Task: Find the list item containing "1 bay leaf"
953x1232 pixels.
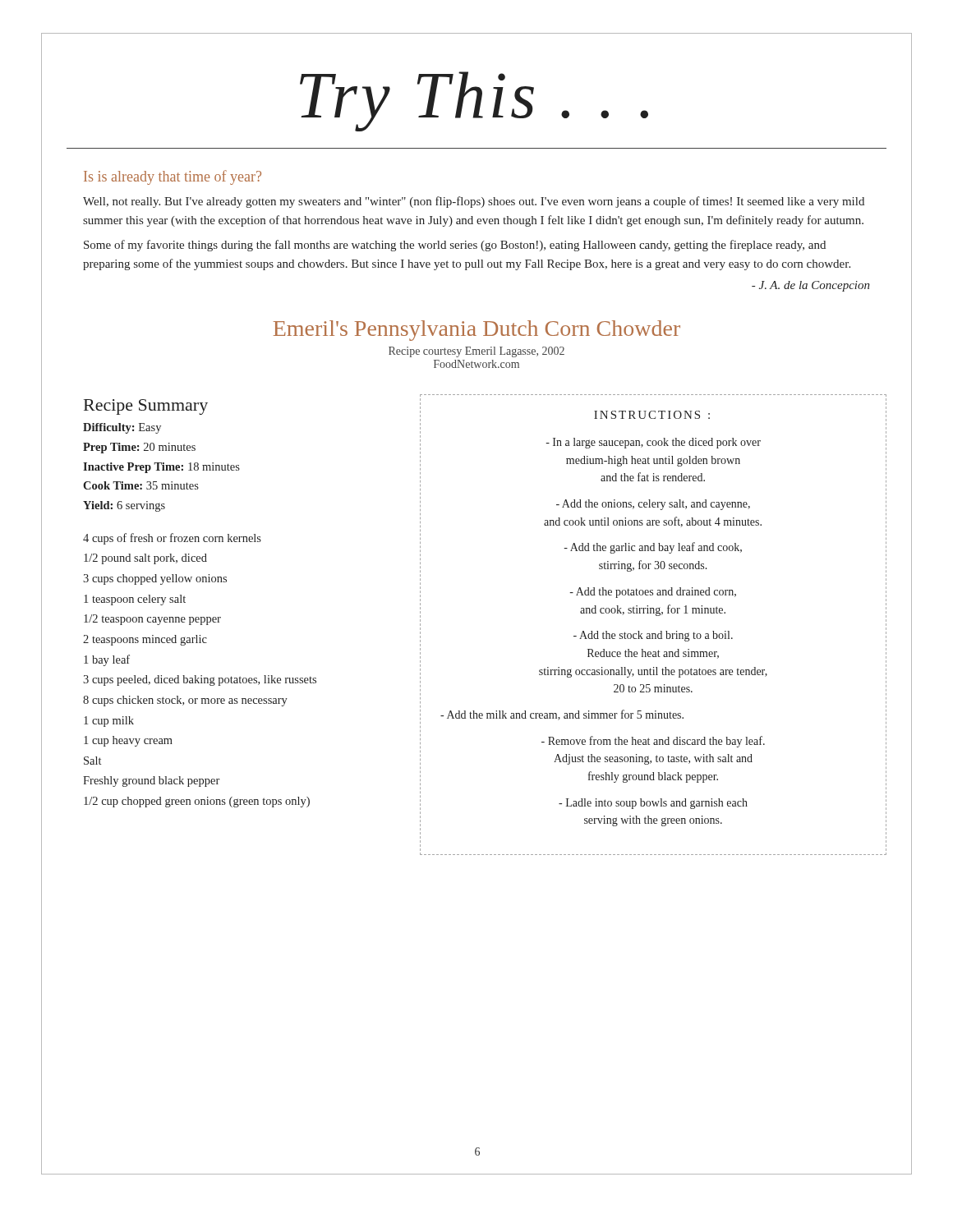Action: [106, 659]
